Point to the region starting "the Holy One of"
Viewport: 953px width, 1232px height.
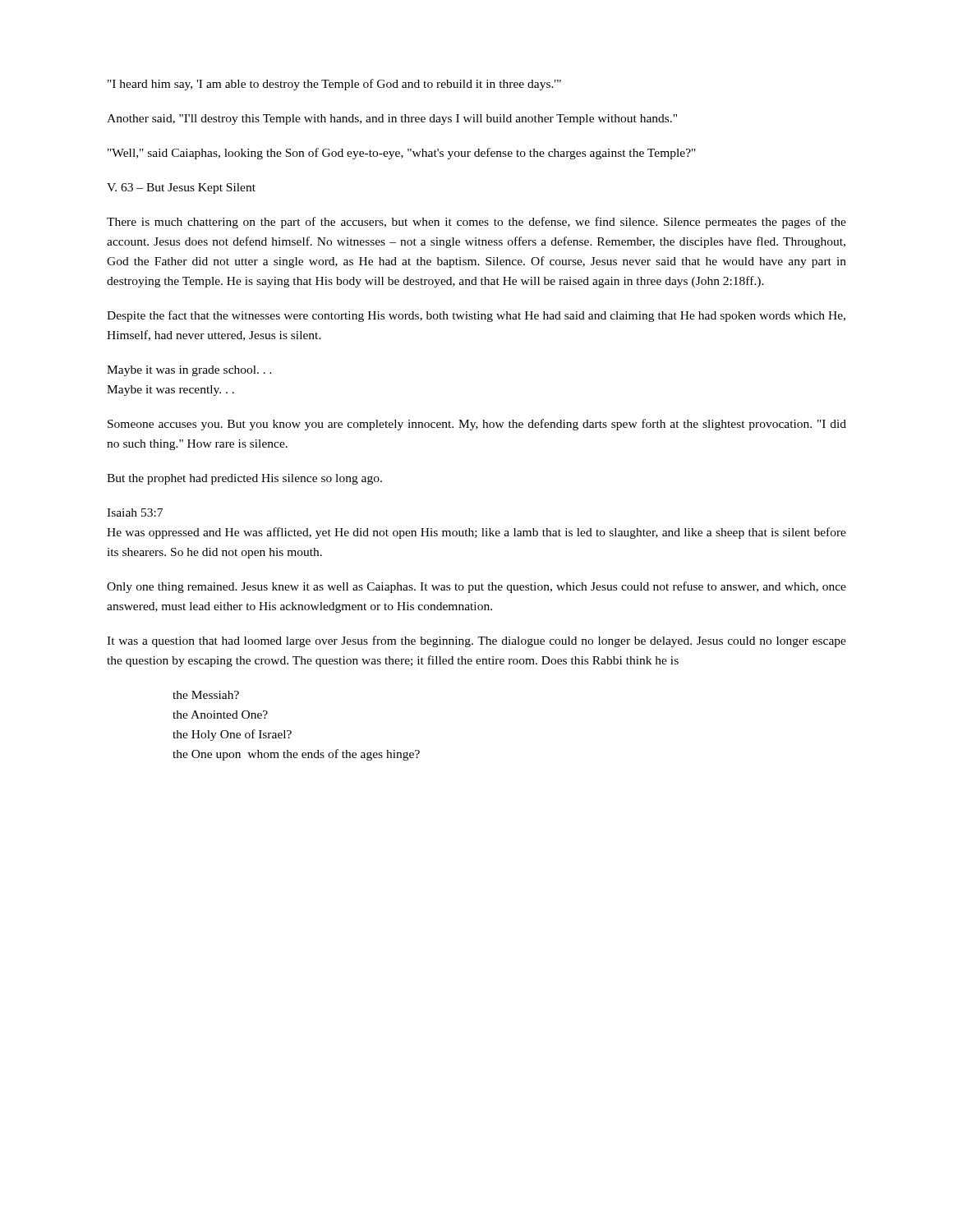(232, 734)
